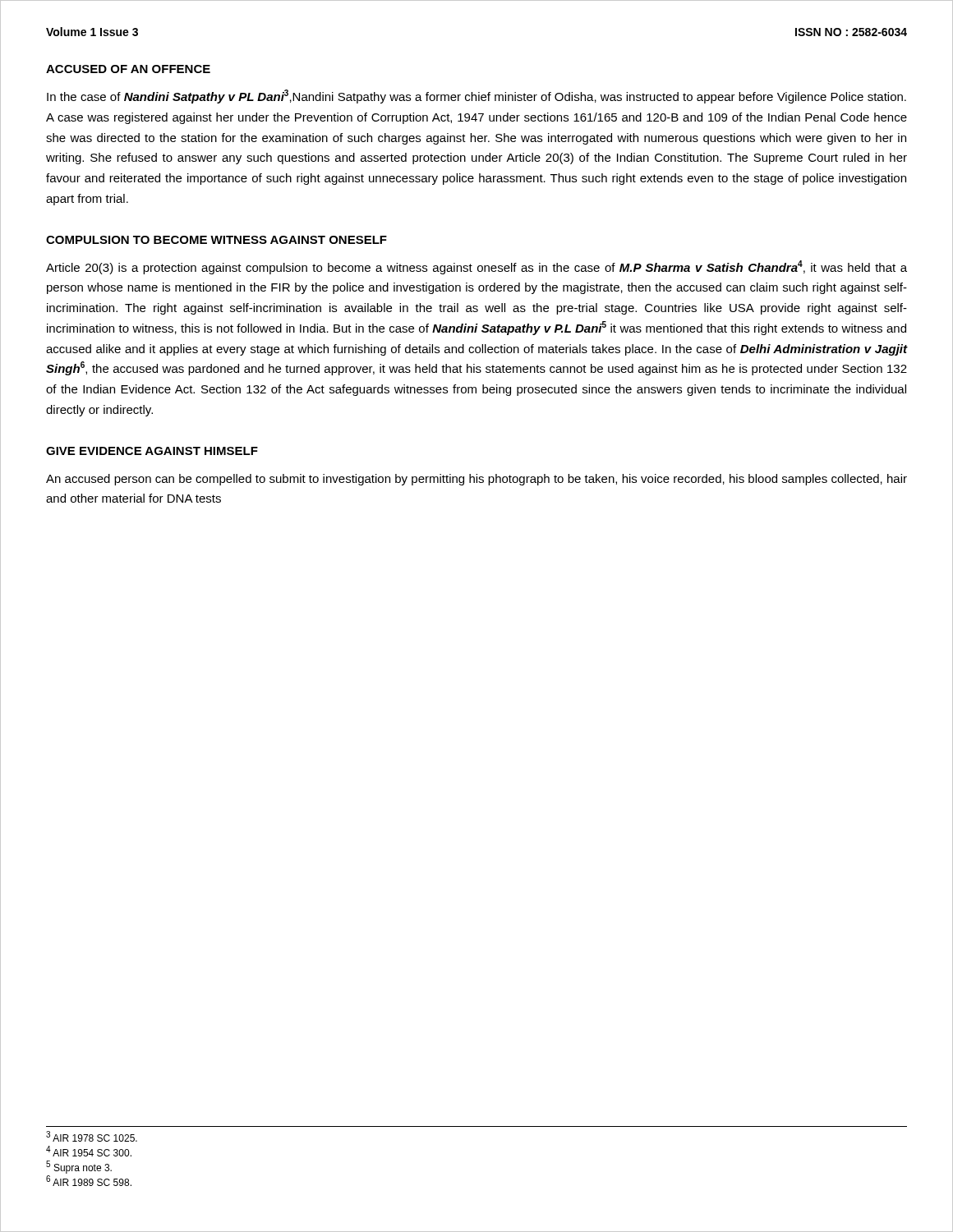Point to the region starting "GIVE EVIDENCE AGAINST HIMSELF"
Screen dimensions: 1232x953
152,450
